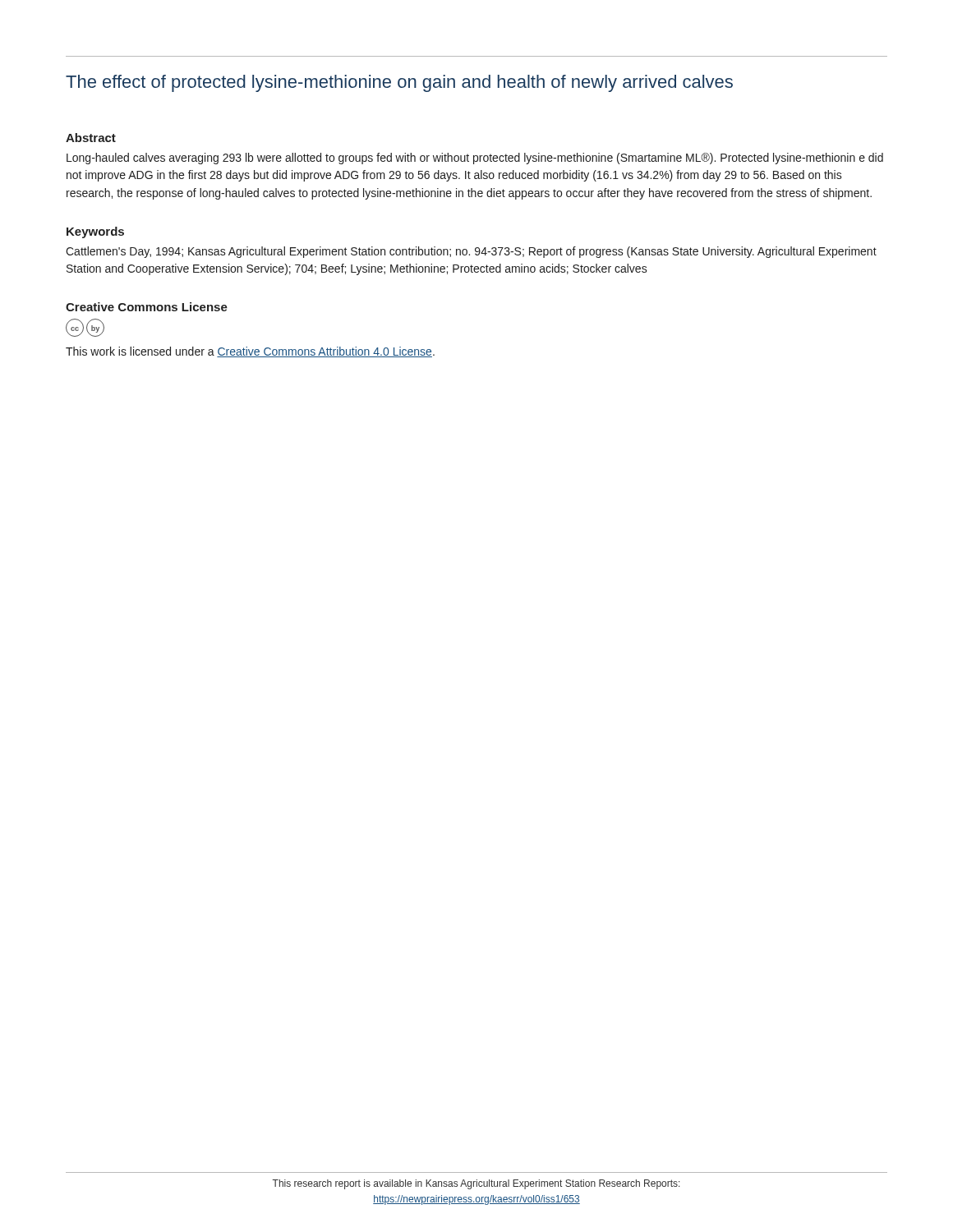Click on the block starting "This work is licensed under"
This screenshot has height=1232, width=953.
[250, 352]
